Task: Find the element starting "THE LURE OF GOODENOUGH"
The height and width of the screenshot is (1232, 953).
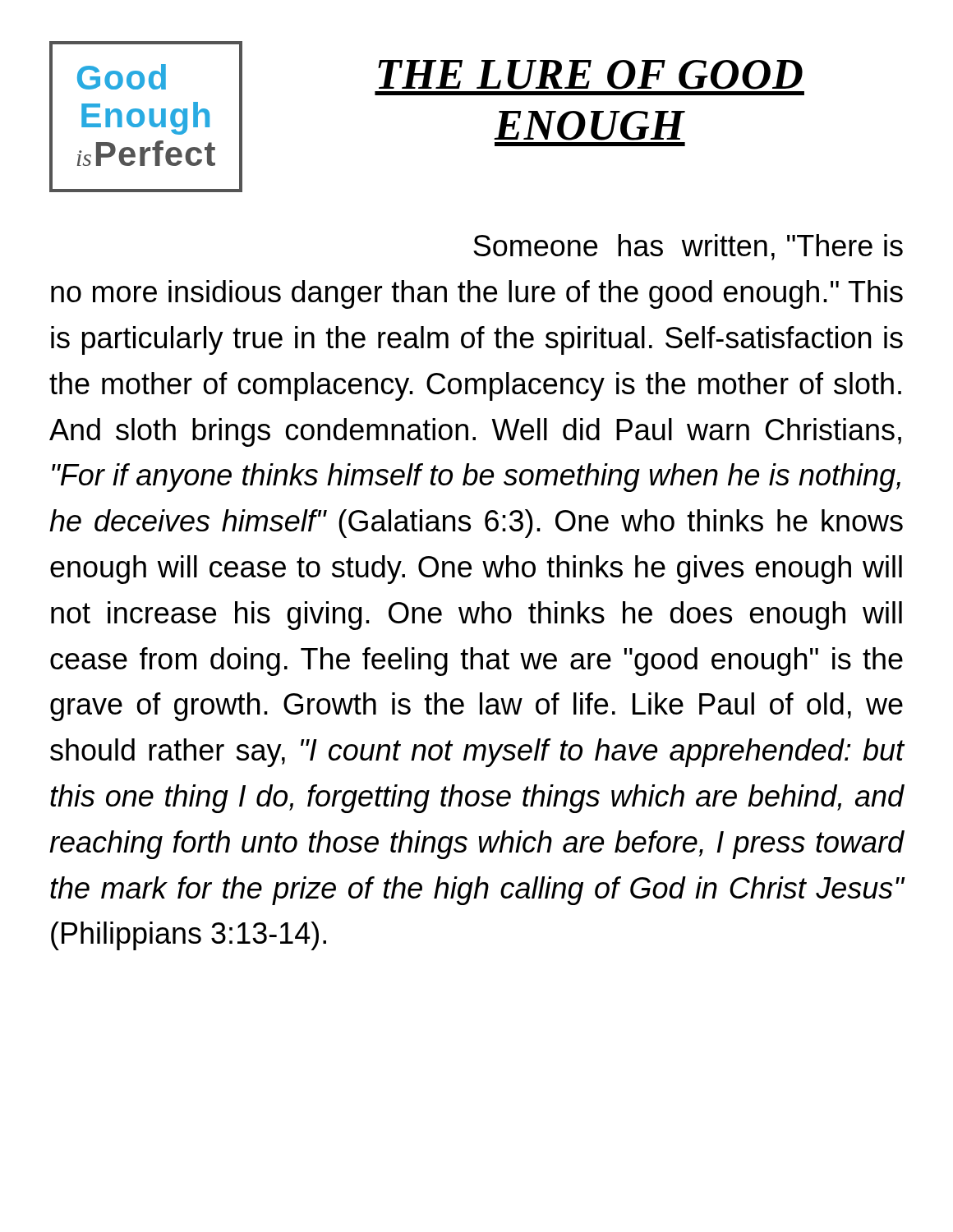Action: [x=590, y=101]
